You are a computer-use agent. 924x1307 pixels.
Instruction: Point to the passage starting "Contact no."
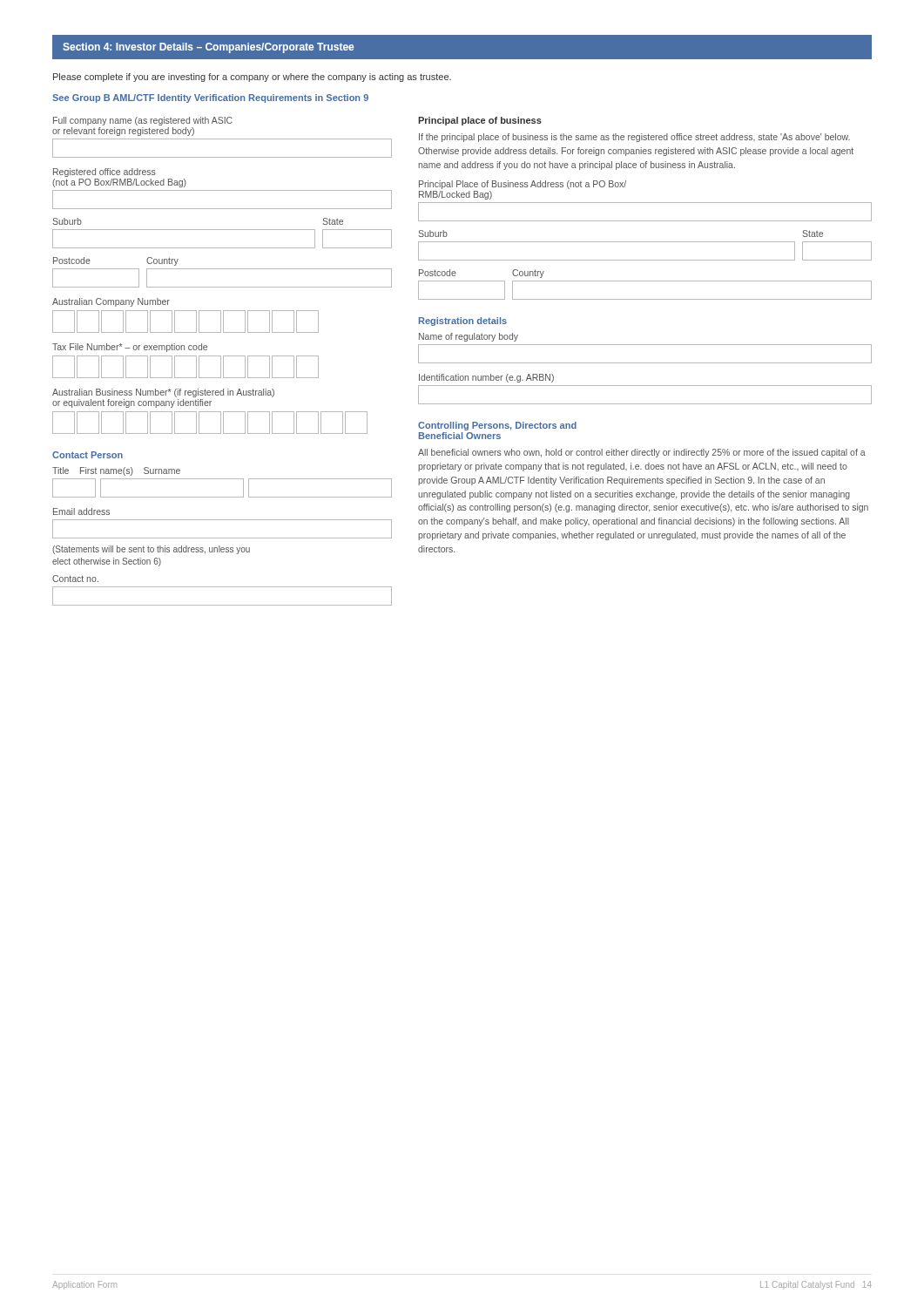coord(76,579)
